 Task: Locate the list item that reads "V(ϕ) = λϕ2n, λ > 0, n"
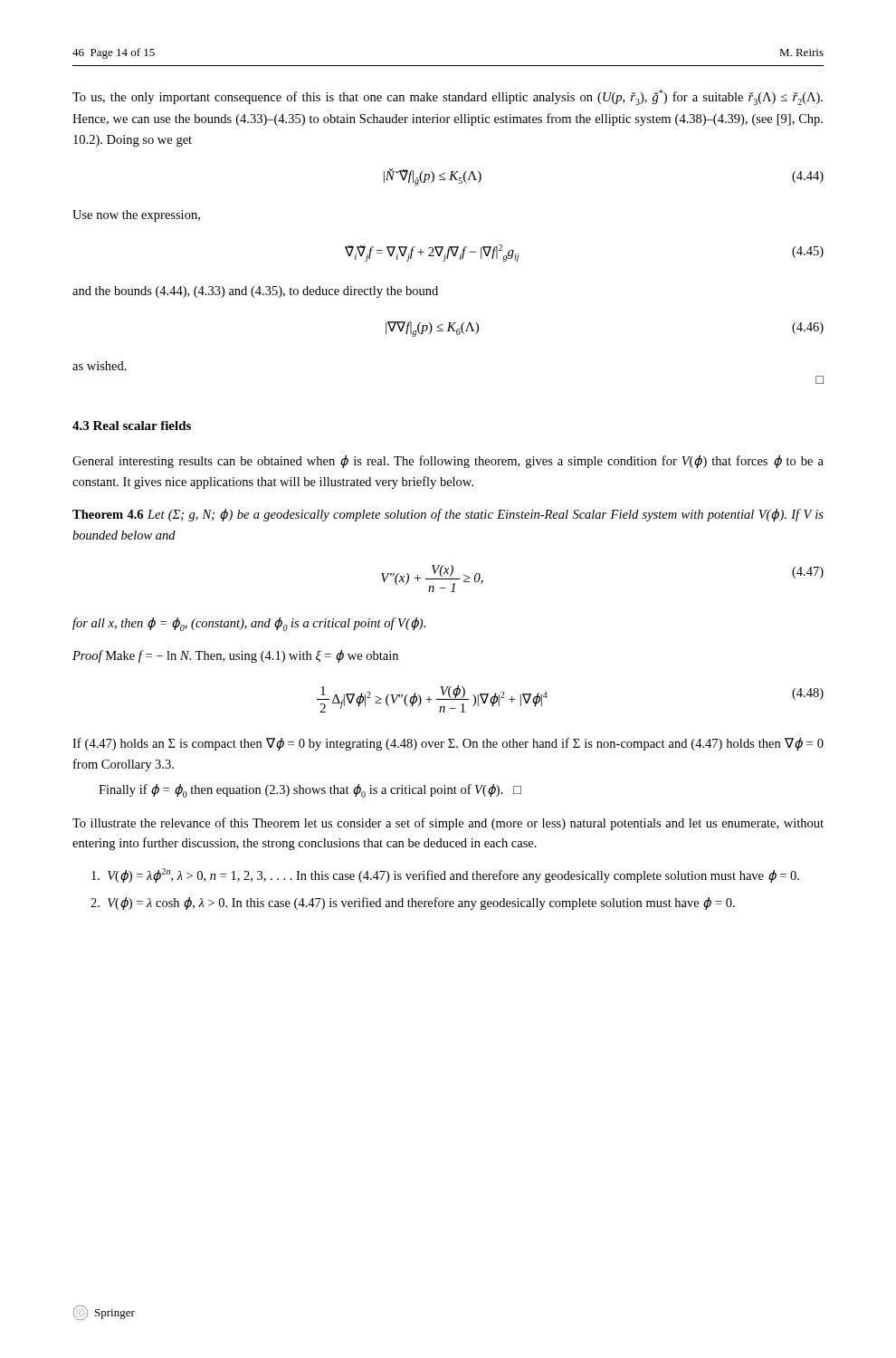pos(445,874)
